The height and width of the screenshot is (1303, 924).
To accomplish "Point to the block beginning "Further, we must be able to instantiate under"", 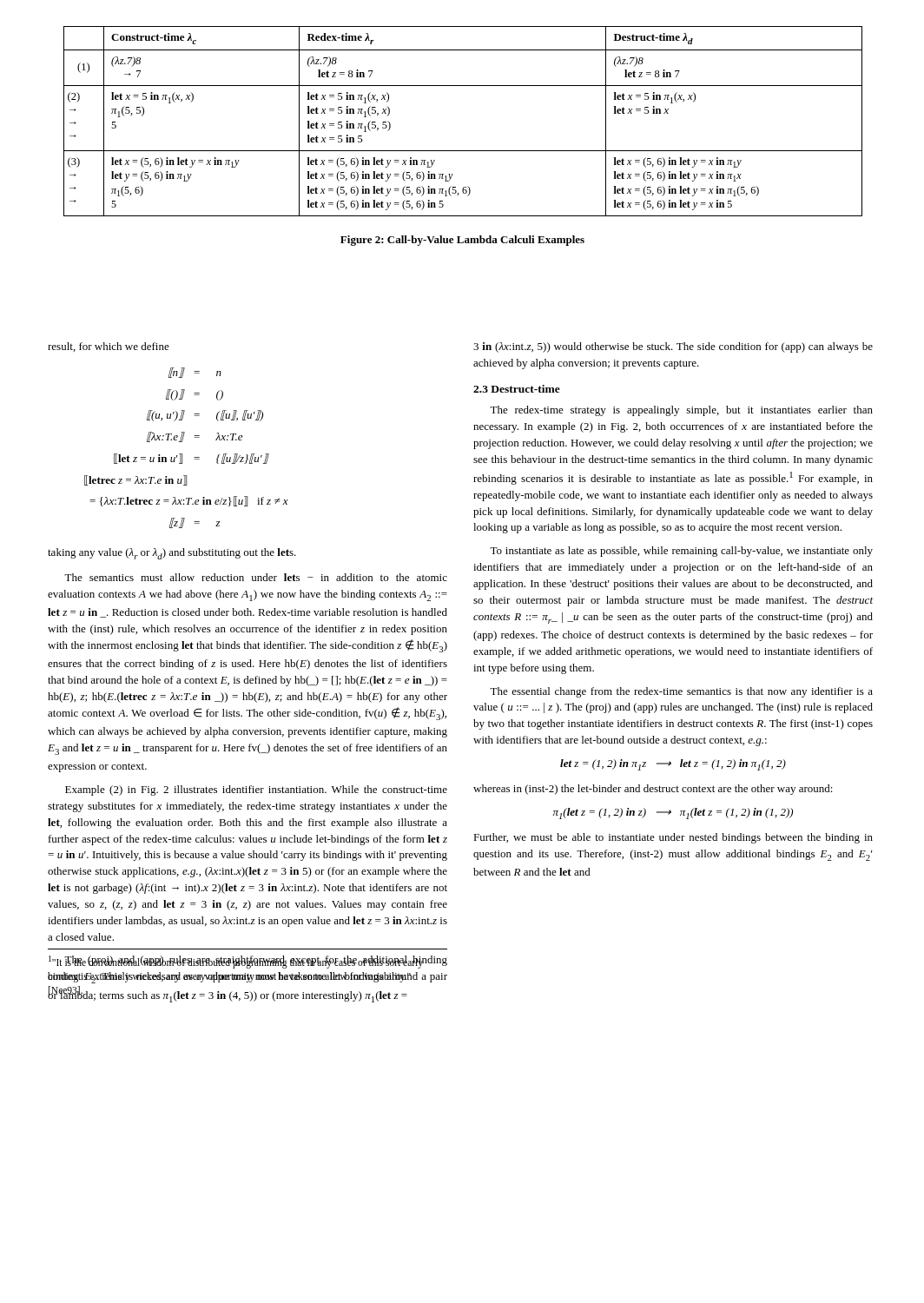I will [673, 855].
